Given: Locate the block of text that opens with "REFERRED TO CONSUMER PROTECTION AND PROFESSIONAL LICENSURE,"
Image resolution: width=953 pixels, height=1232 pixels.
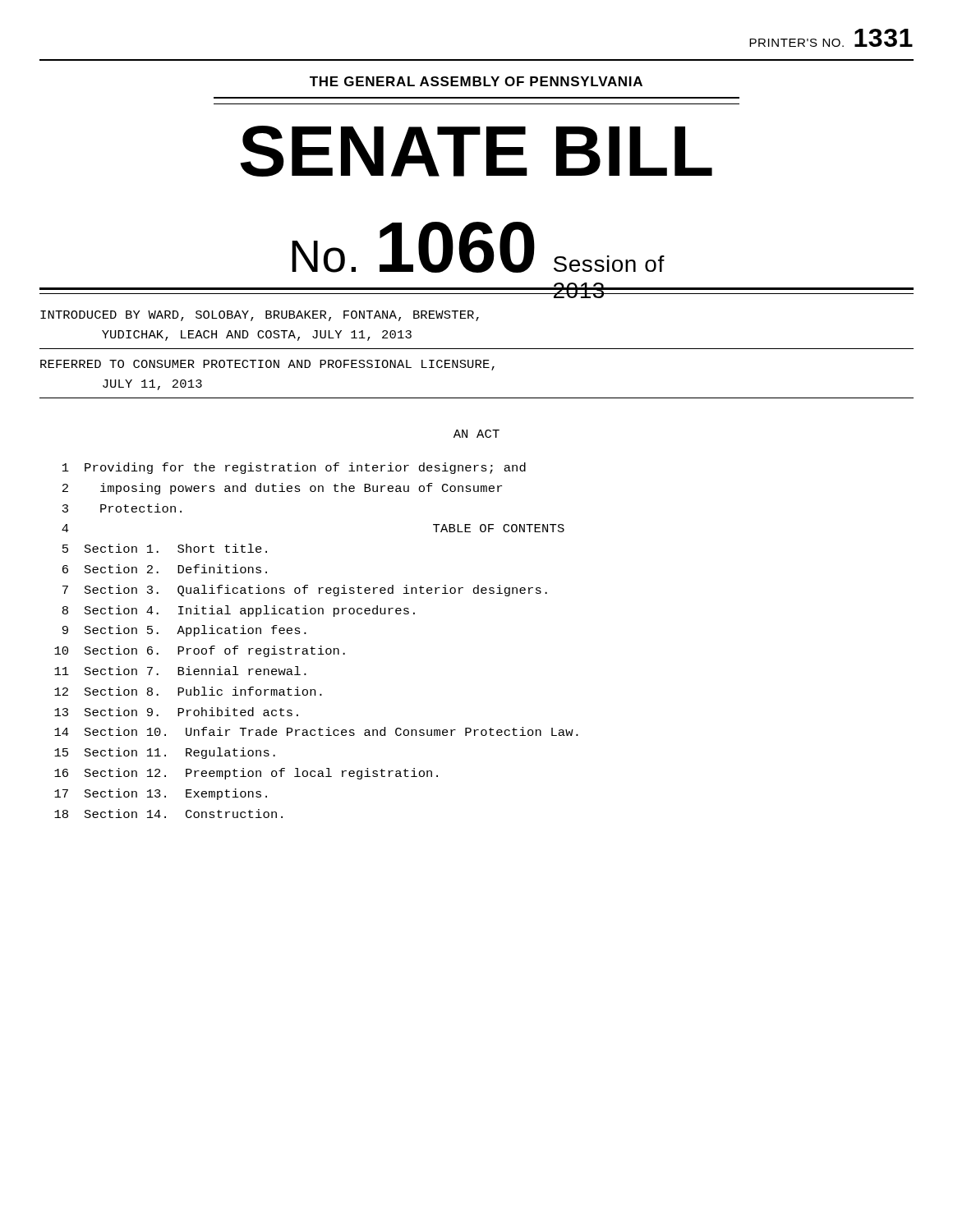Looking at the screenshot, I should pos(476,375).
